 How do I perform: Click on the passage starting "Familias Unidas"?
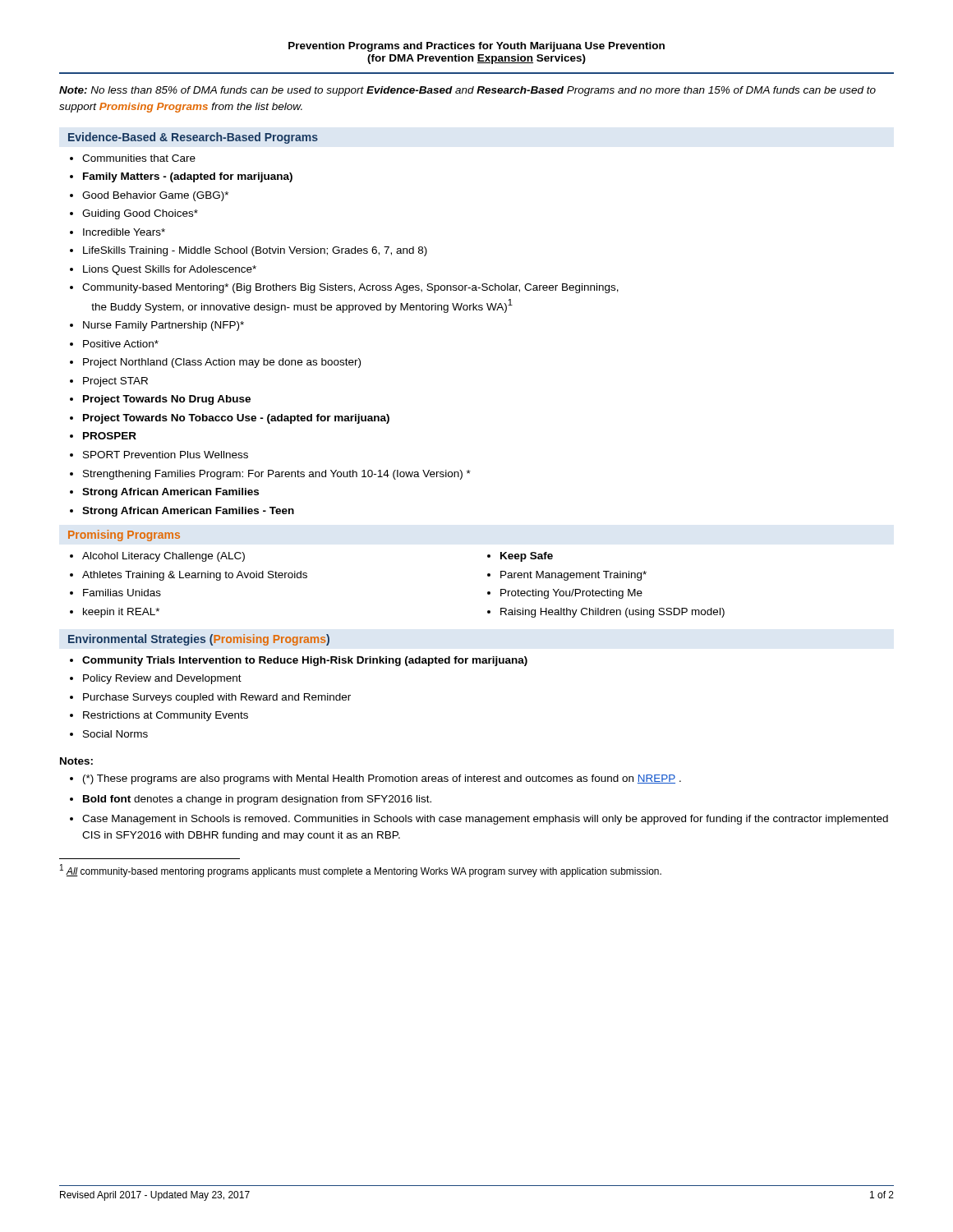click(122, 593)
